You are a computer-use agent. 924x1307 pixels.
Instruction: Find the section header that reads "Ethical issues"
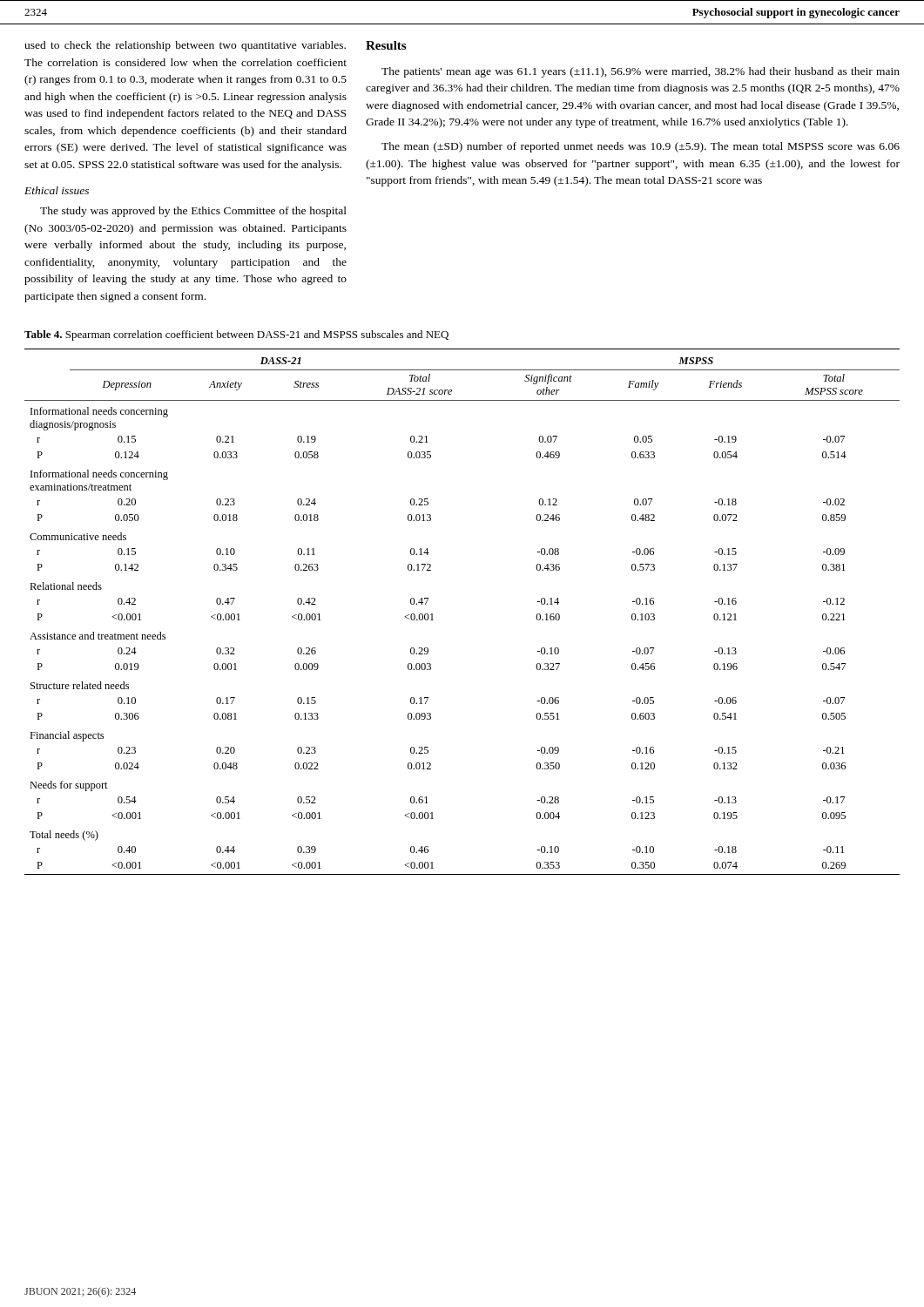[x=57, y=190]
